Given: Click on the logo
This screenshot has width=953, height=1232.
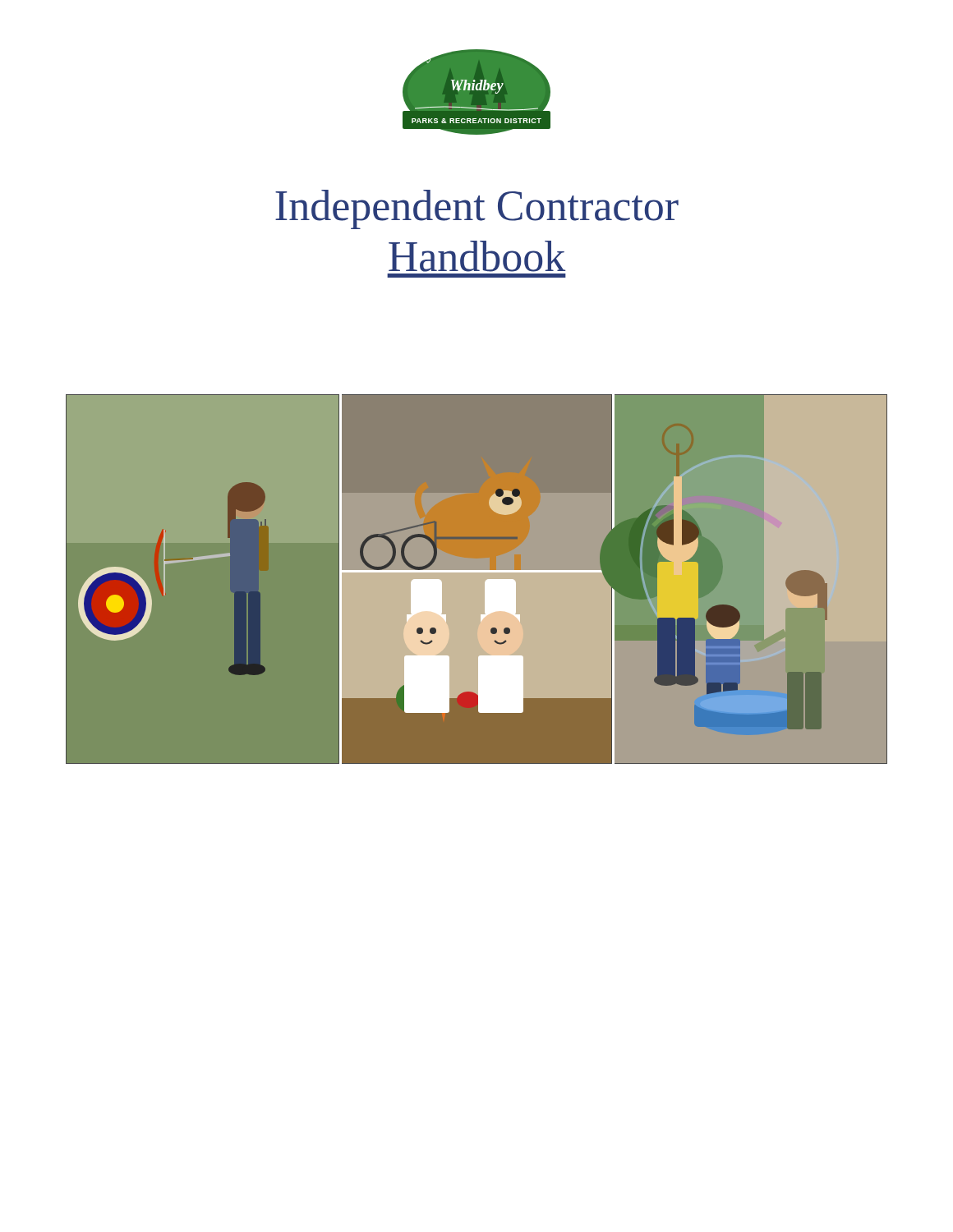Looking at the screenshot, I should tap(476, 94).
